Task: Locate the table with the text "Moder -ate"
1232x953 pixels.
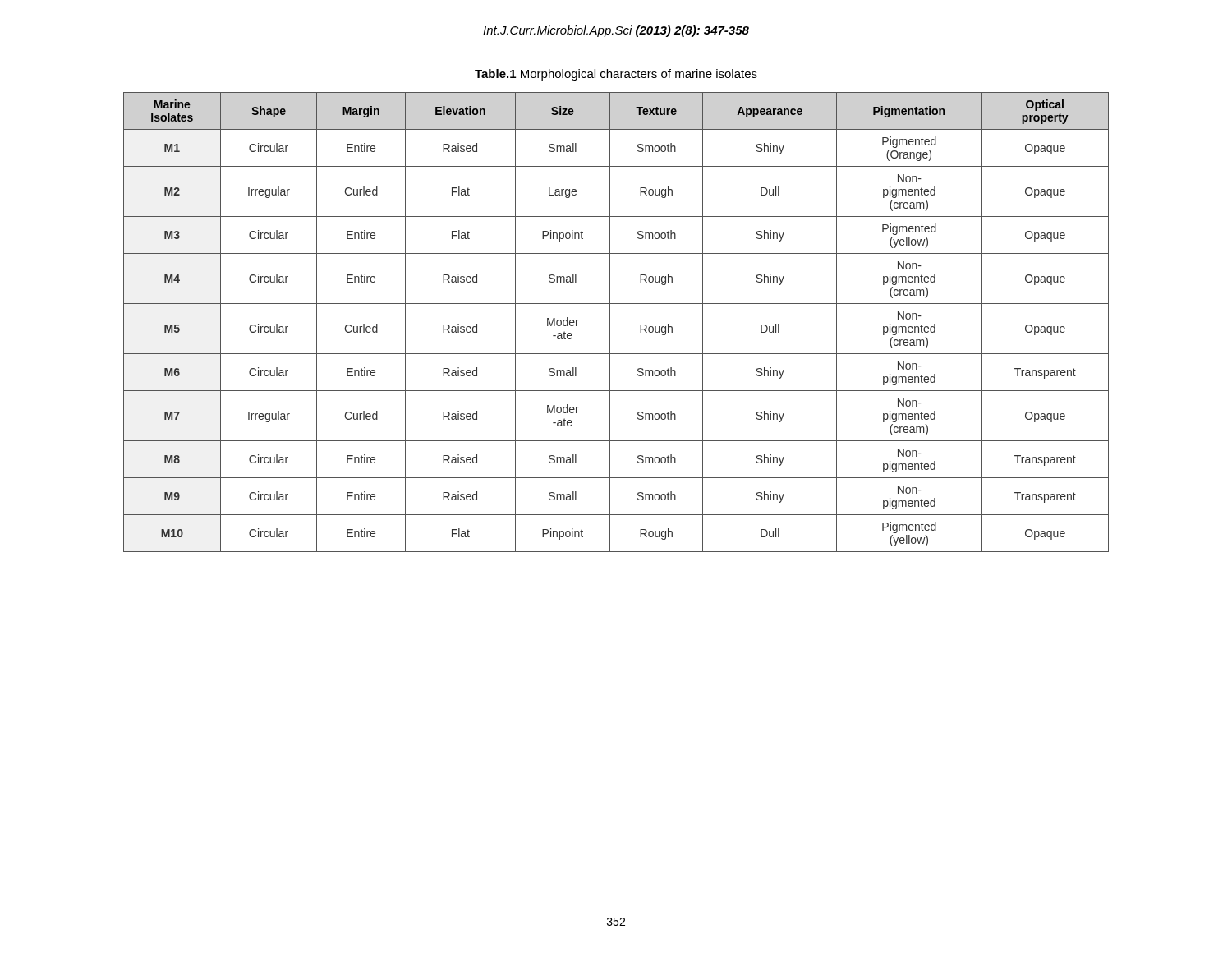Action: tap(616, 322)
